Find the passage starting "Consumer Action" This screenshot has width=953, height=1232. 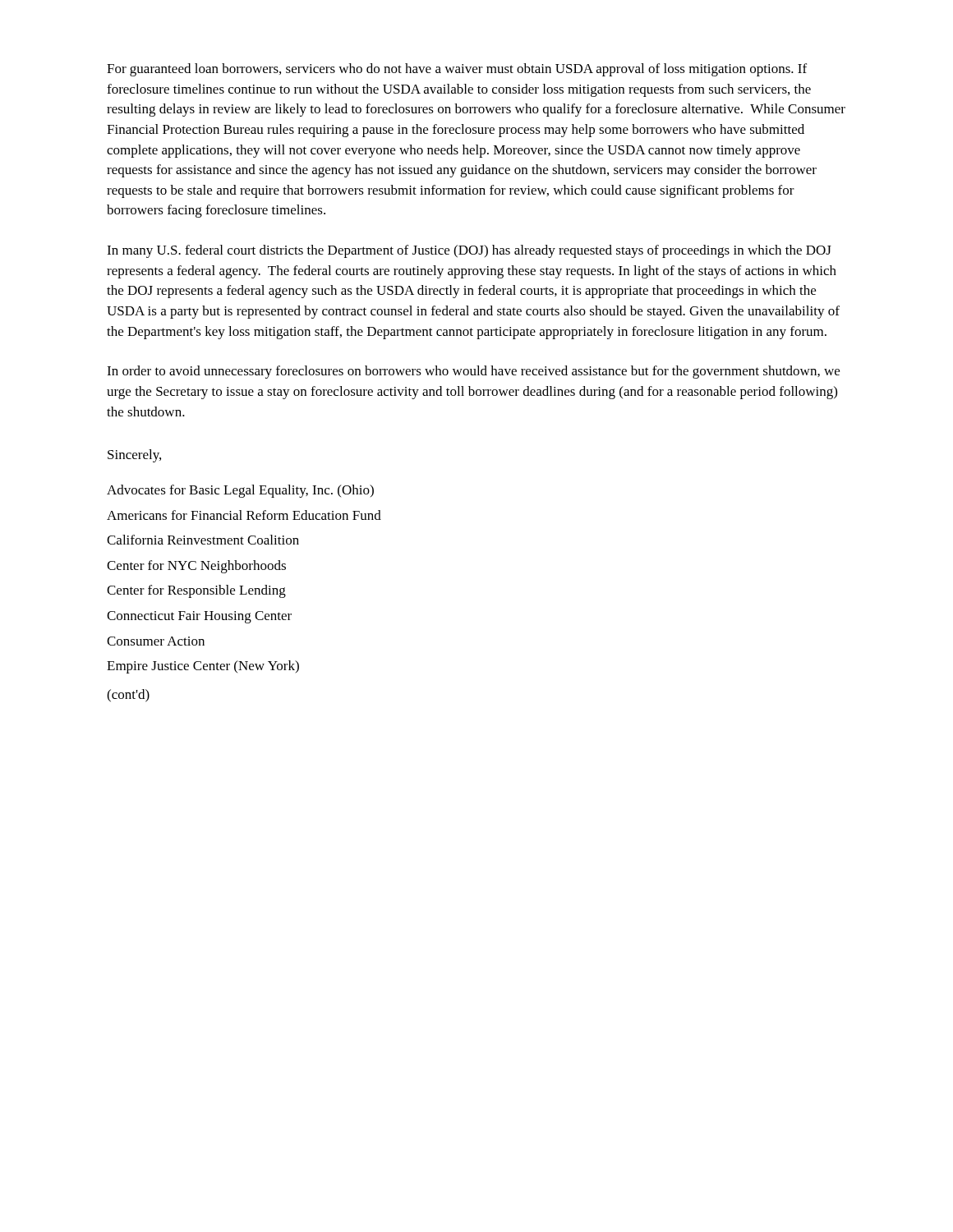156,641
